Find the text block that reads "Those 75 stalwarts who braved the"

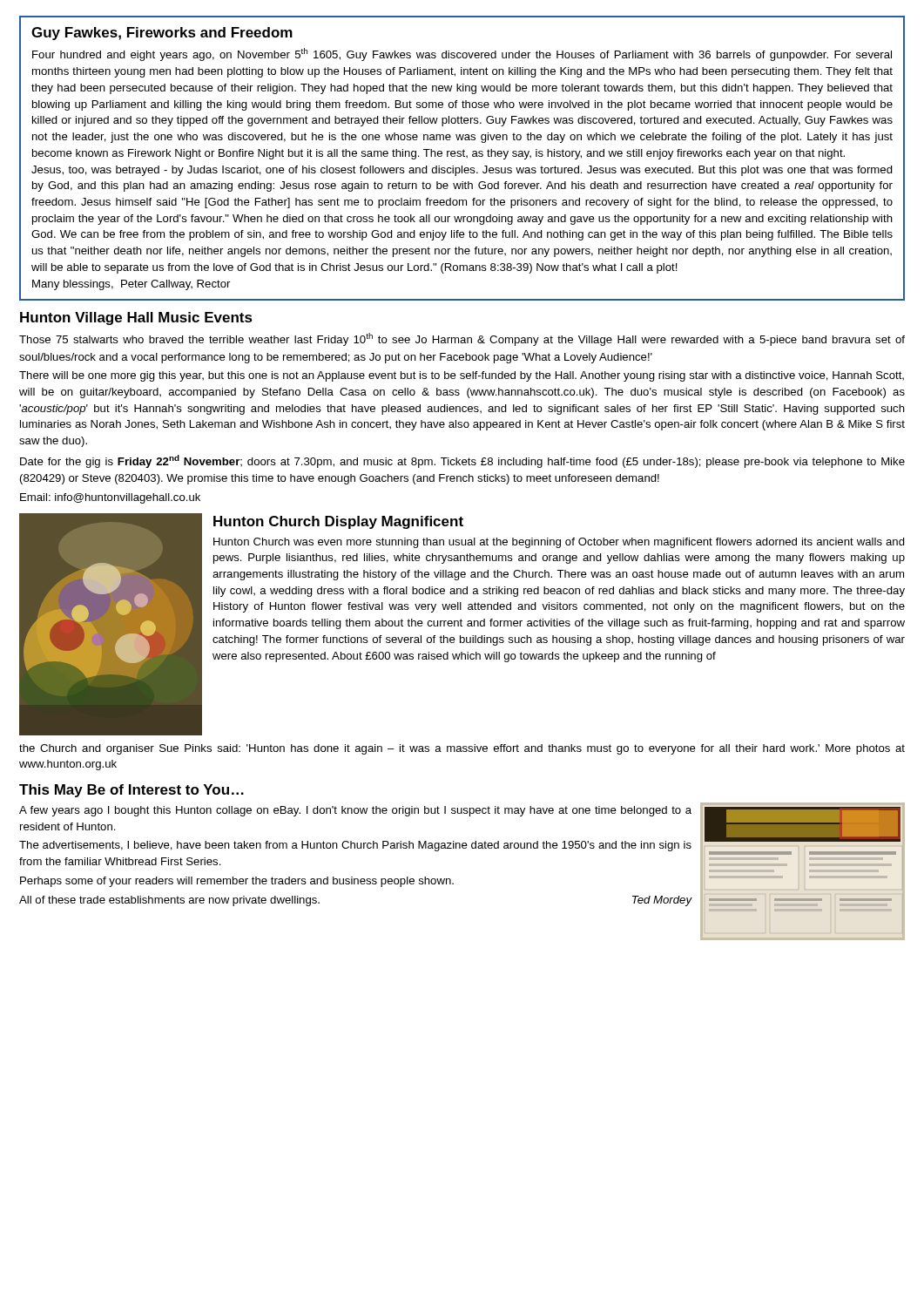click(462, 347)
